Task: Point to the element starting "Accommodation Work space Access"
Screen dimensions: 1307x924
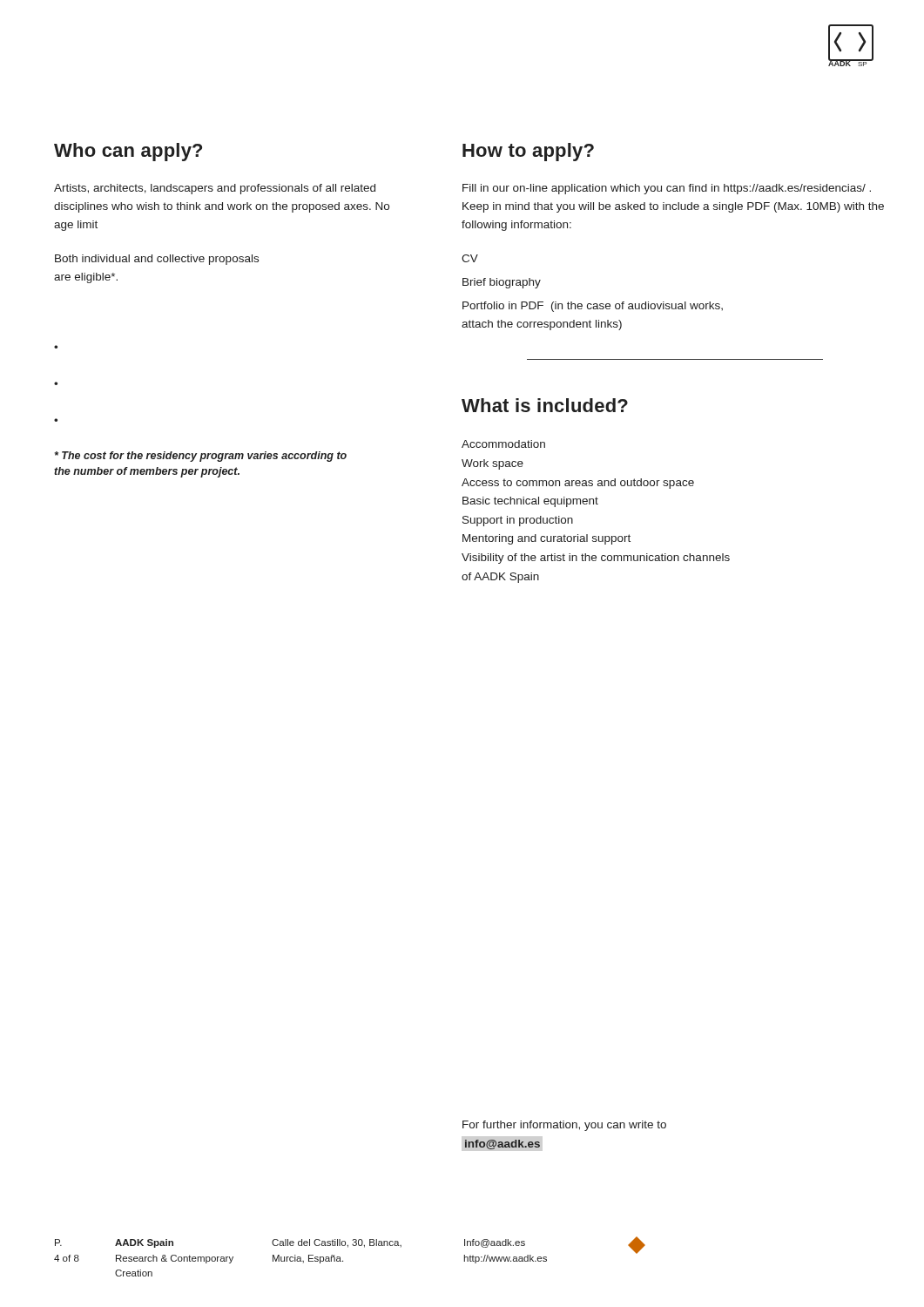Action: coord(503,444)
